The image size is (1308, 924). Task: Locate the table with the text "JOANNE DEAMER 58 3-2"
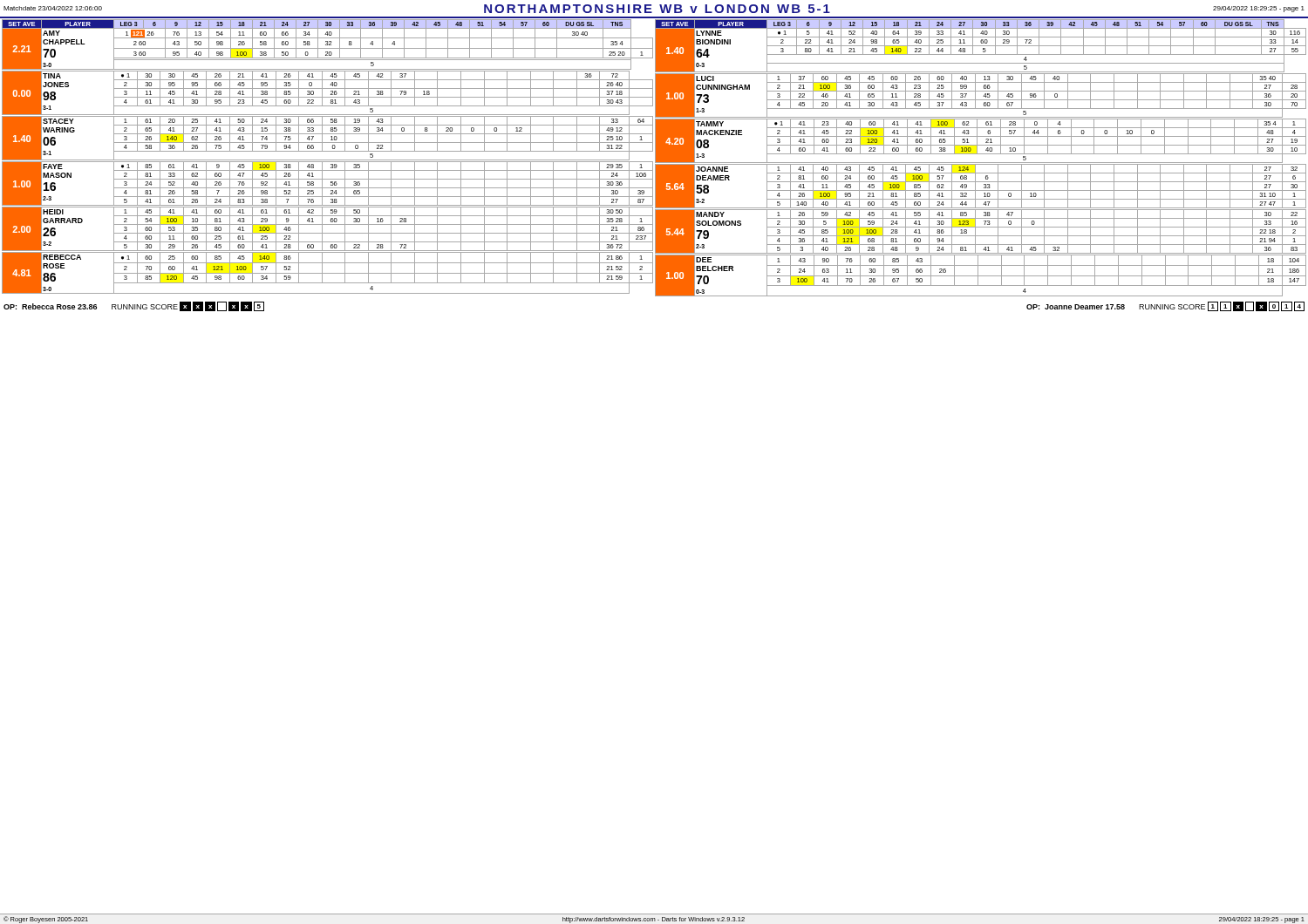pyautogui.click(x=981, y=186)
